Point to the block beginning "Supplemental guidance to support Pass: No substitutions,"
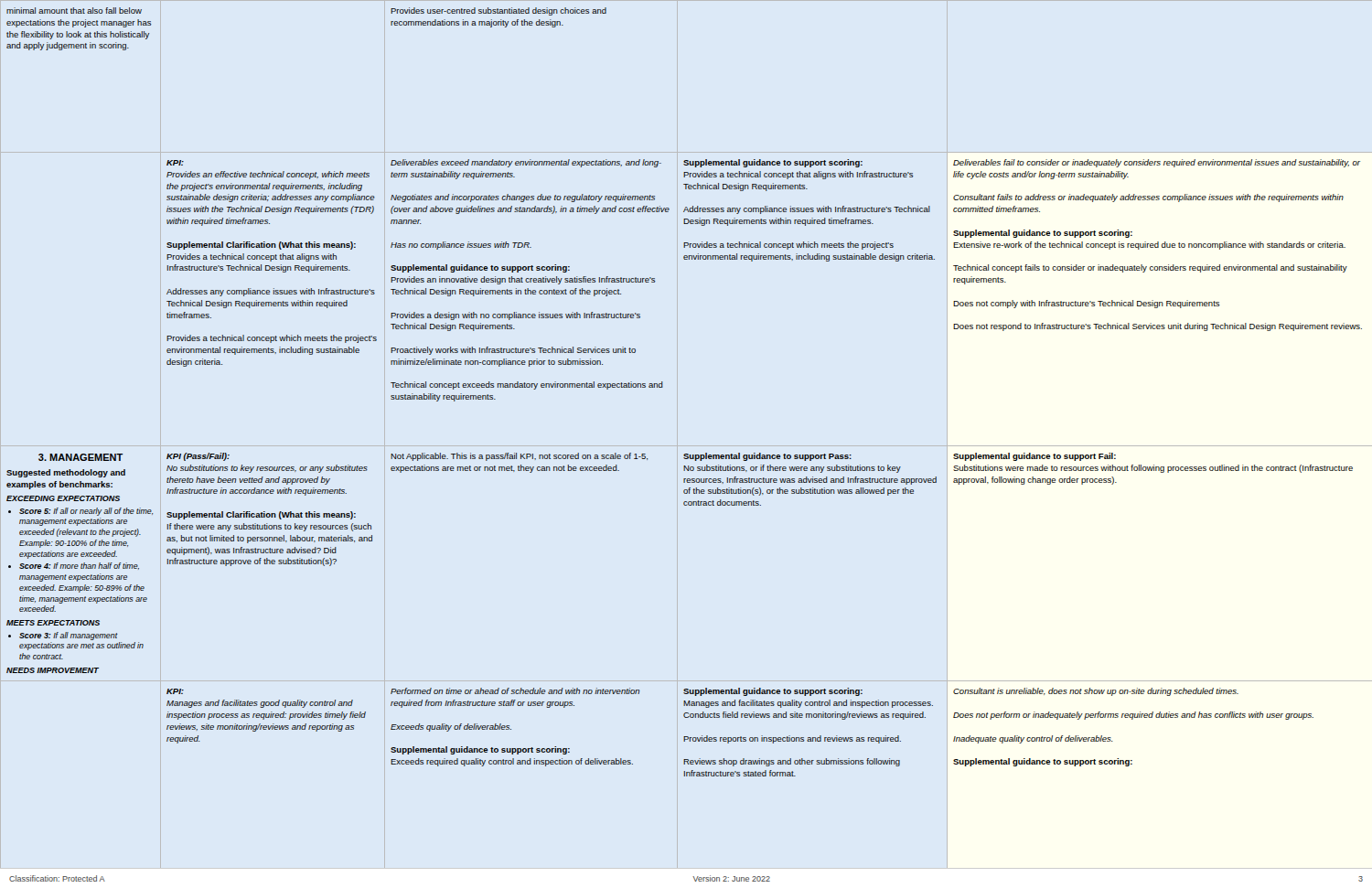This screenshot has height=888, width=1372. 810,479
